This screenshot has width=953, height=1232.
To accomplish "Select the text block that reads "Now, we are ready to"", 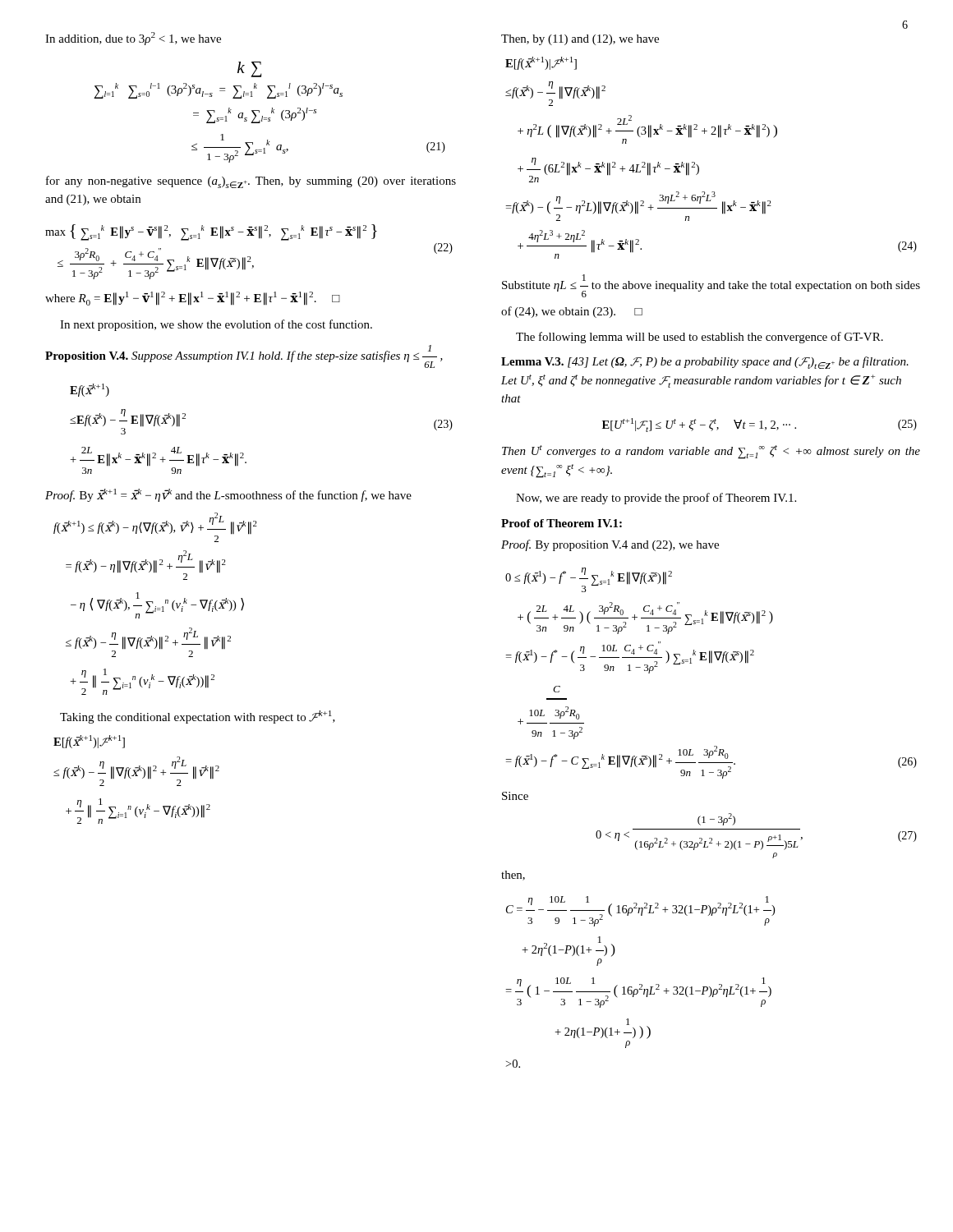I will coord(656,498).
